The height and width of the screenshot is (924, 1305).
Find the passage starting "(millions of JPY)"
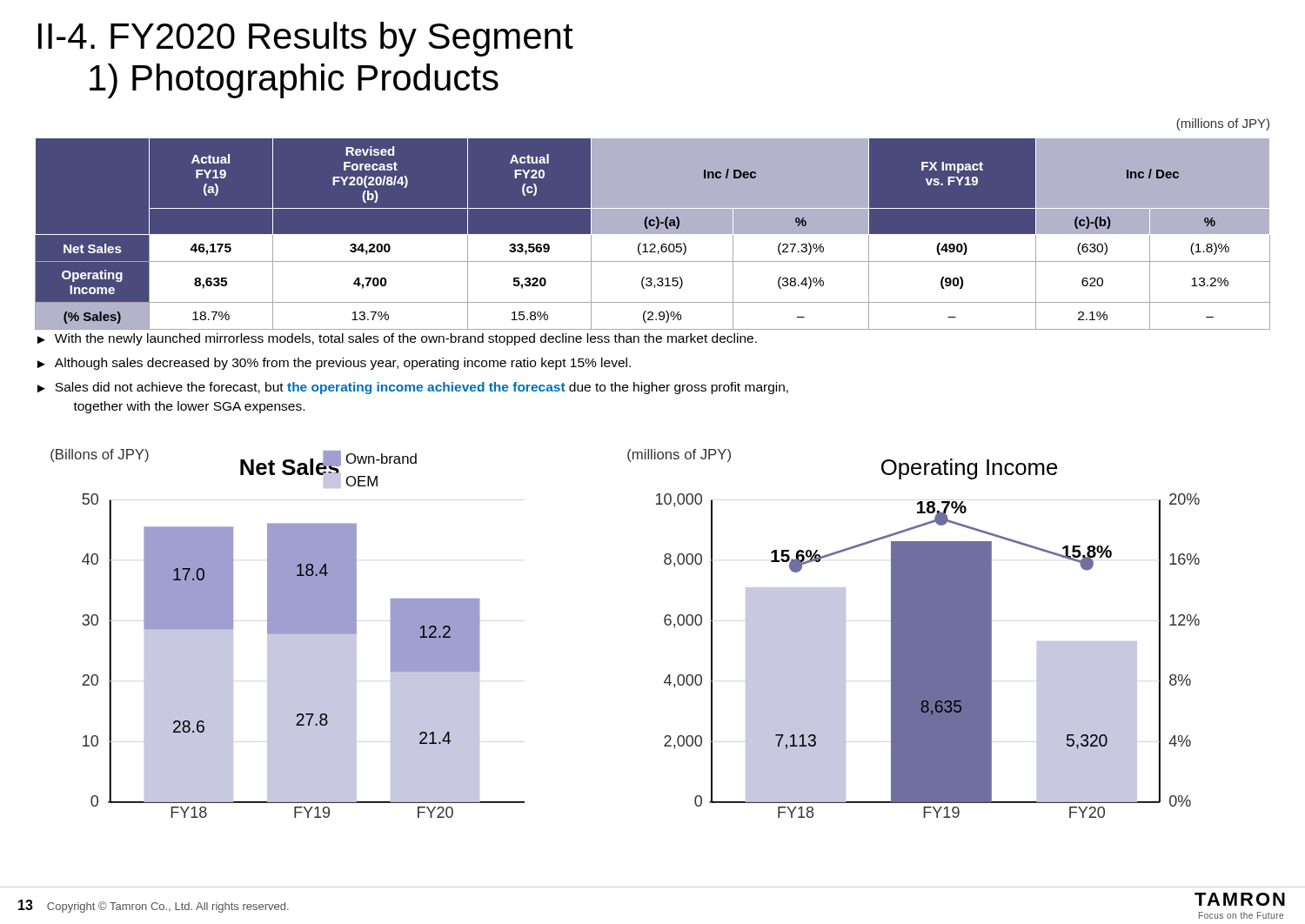coord(1223,123)
